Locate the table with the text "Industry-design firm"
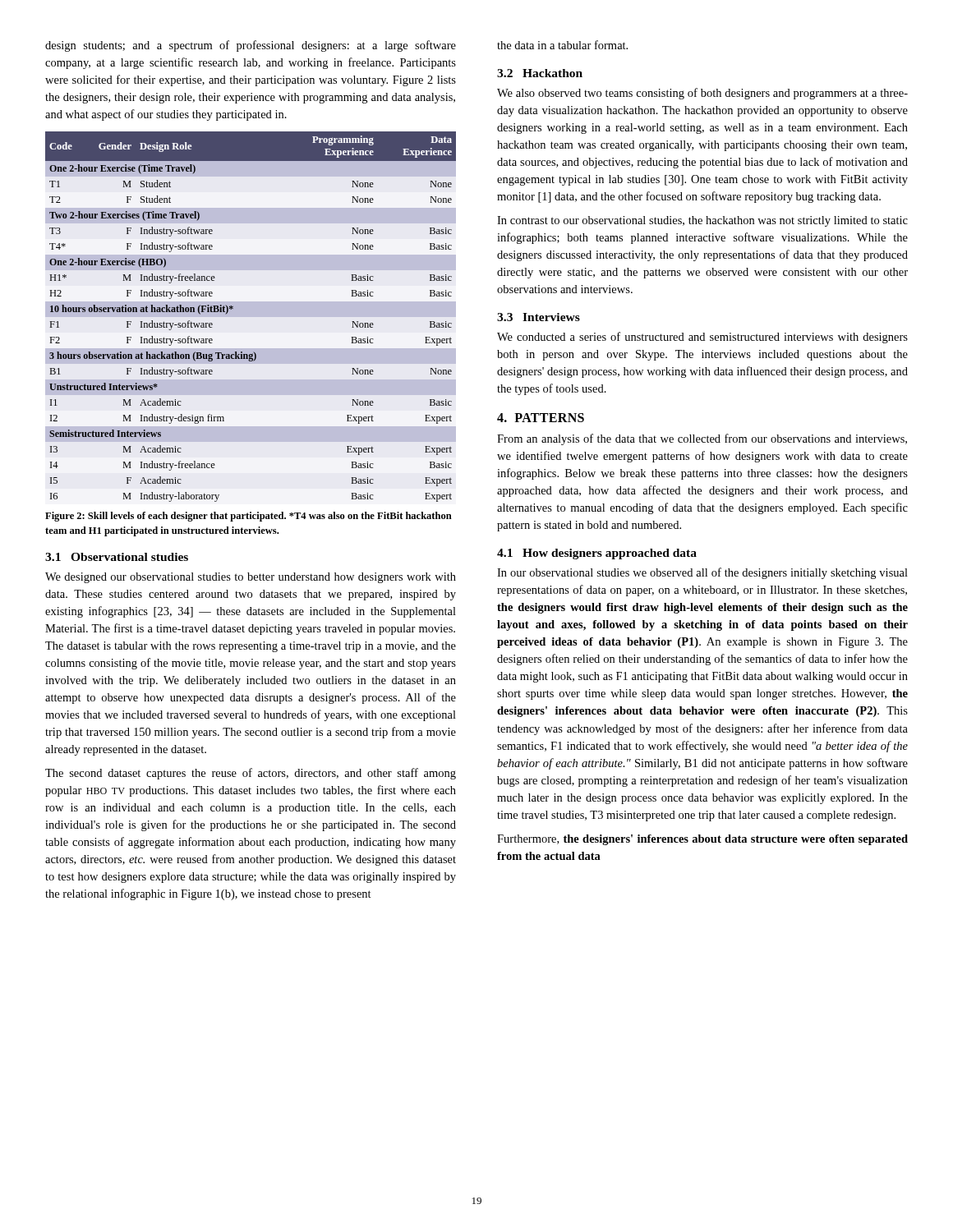This screenshot has width=953, height=1232. (251, 318)
